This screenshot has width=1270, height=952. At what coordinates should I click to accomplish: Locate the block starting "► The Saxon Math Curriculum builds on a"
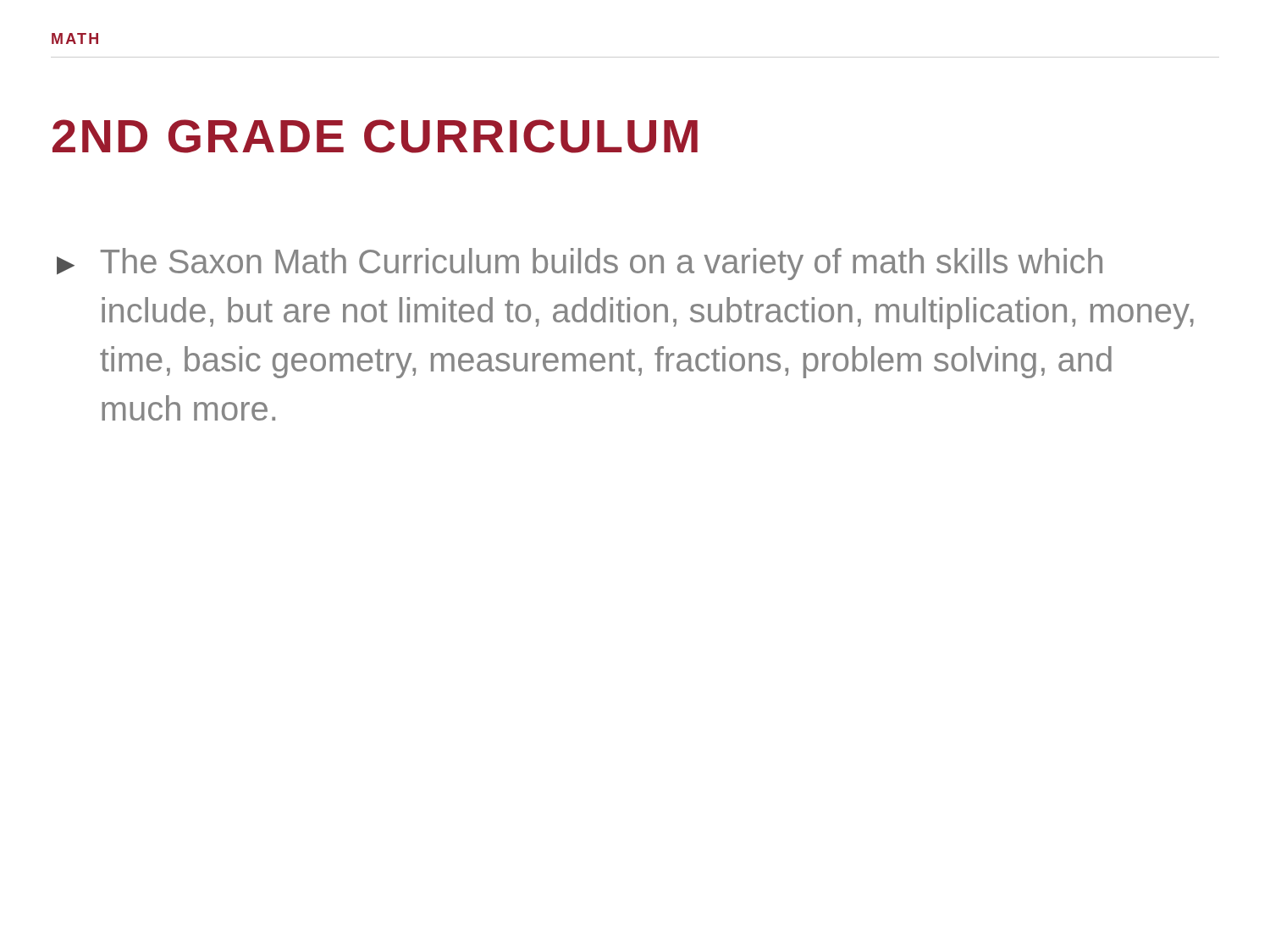click(627, 335)
